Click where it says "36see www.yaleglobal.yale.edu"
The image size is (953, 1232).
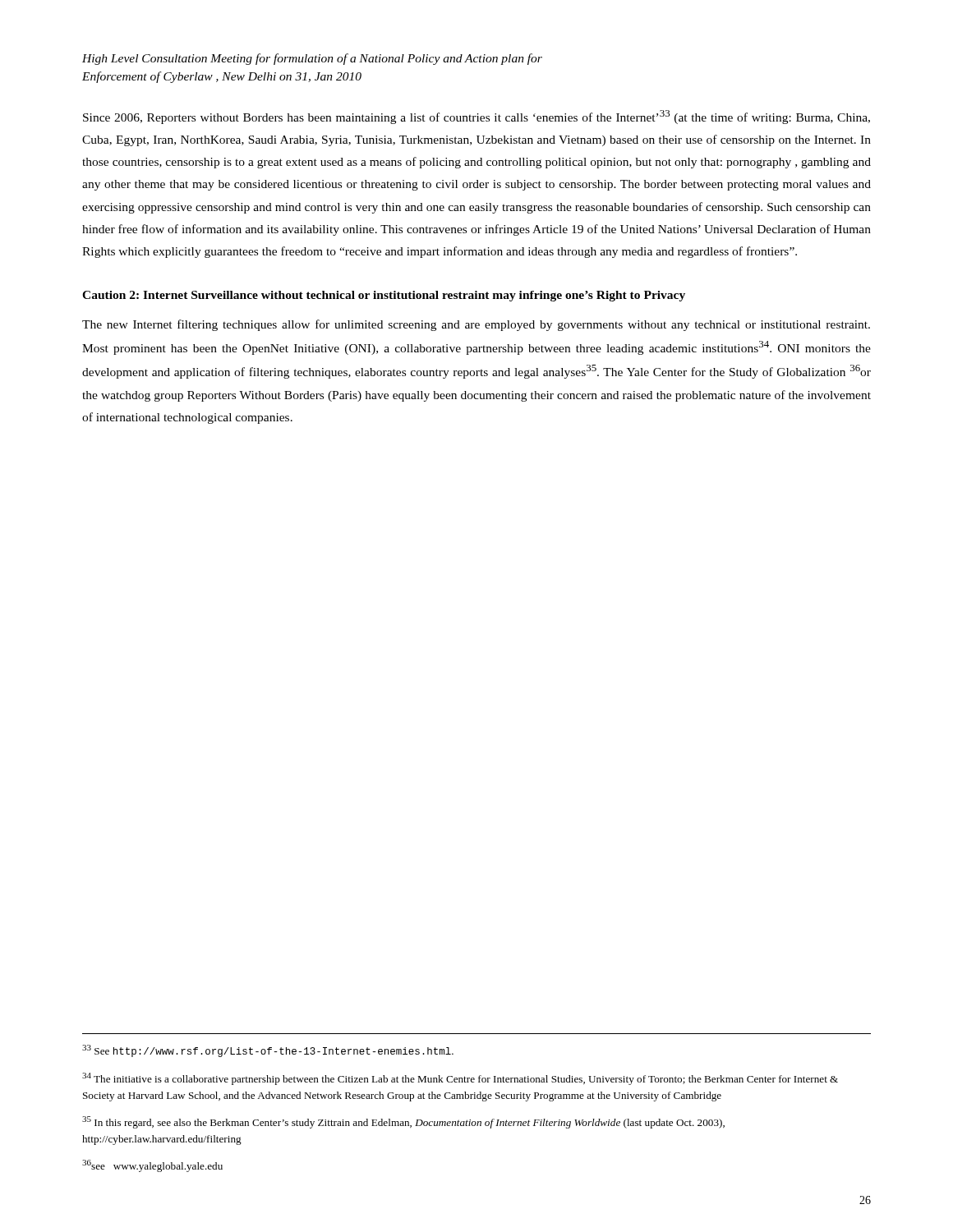[x=152, y=1165]
